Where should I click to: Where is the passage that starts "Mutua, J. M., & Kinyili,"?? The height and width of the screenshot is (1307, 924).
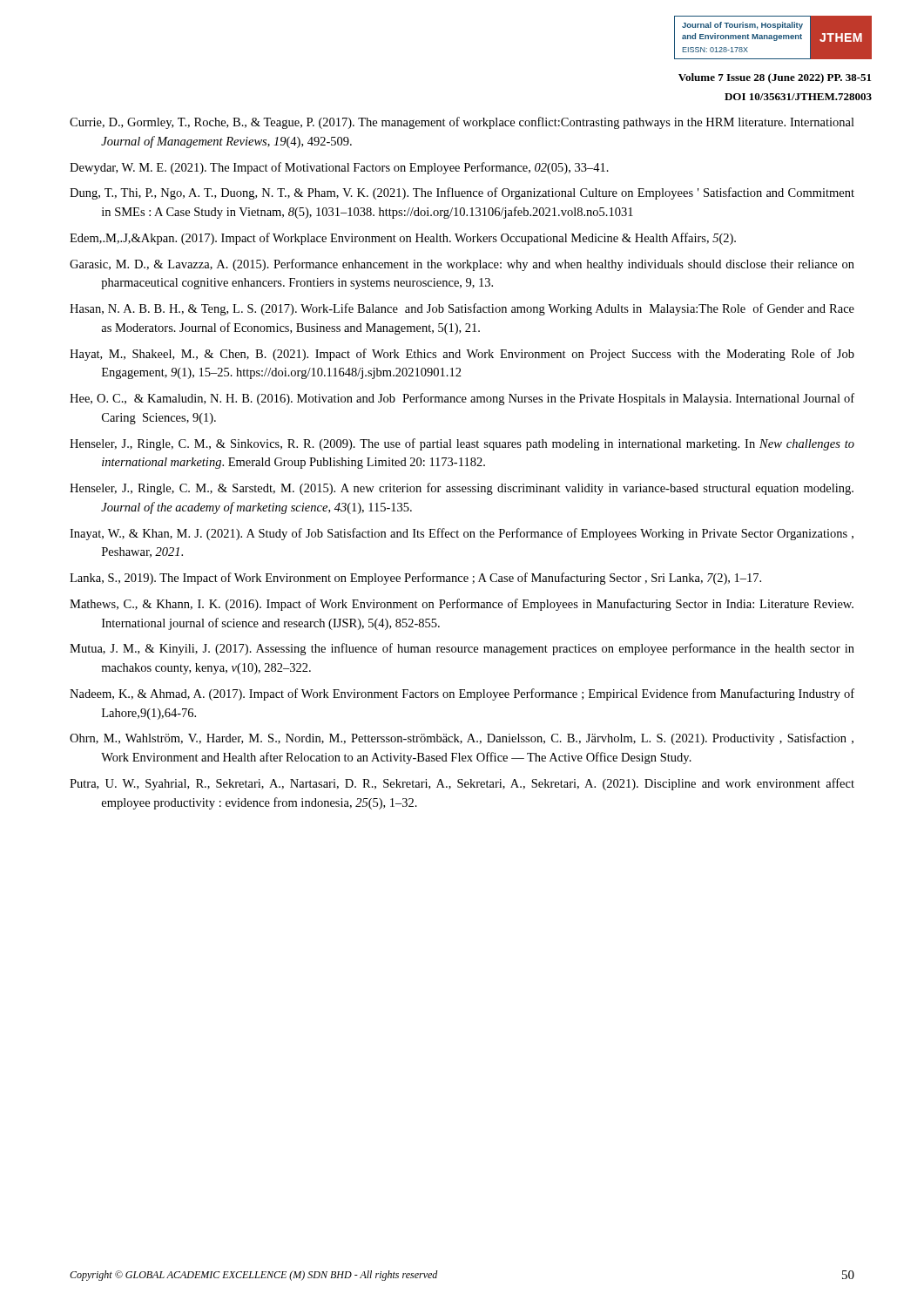[x=462, y=658]
